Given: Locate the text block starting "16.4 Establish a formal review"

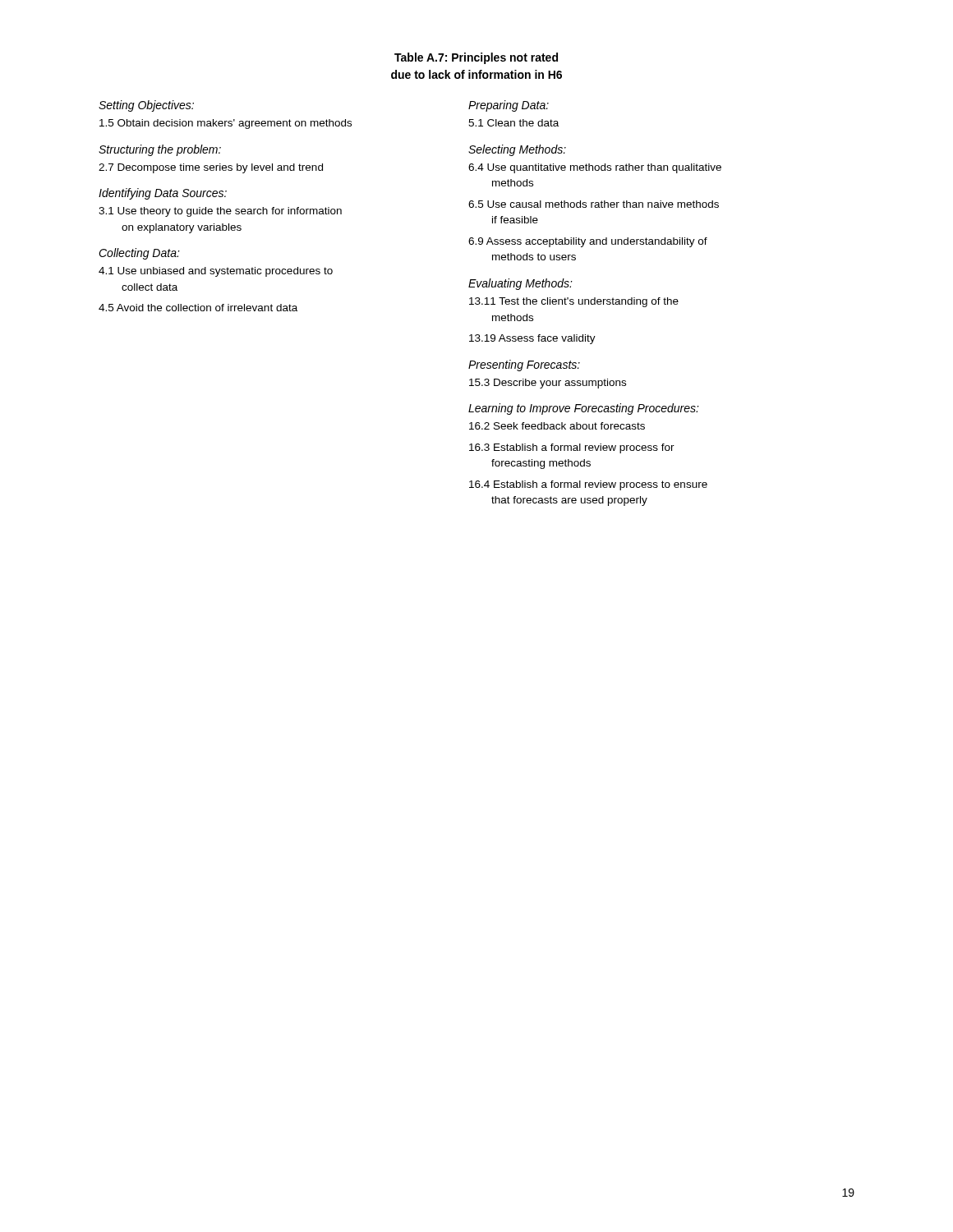Looking at the screenshot, I should pyautogui.click(x=588, y=492).
